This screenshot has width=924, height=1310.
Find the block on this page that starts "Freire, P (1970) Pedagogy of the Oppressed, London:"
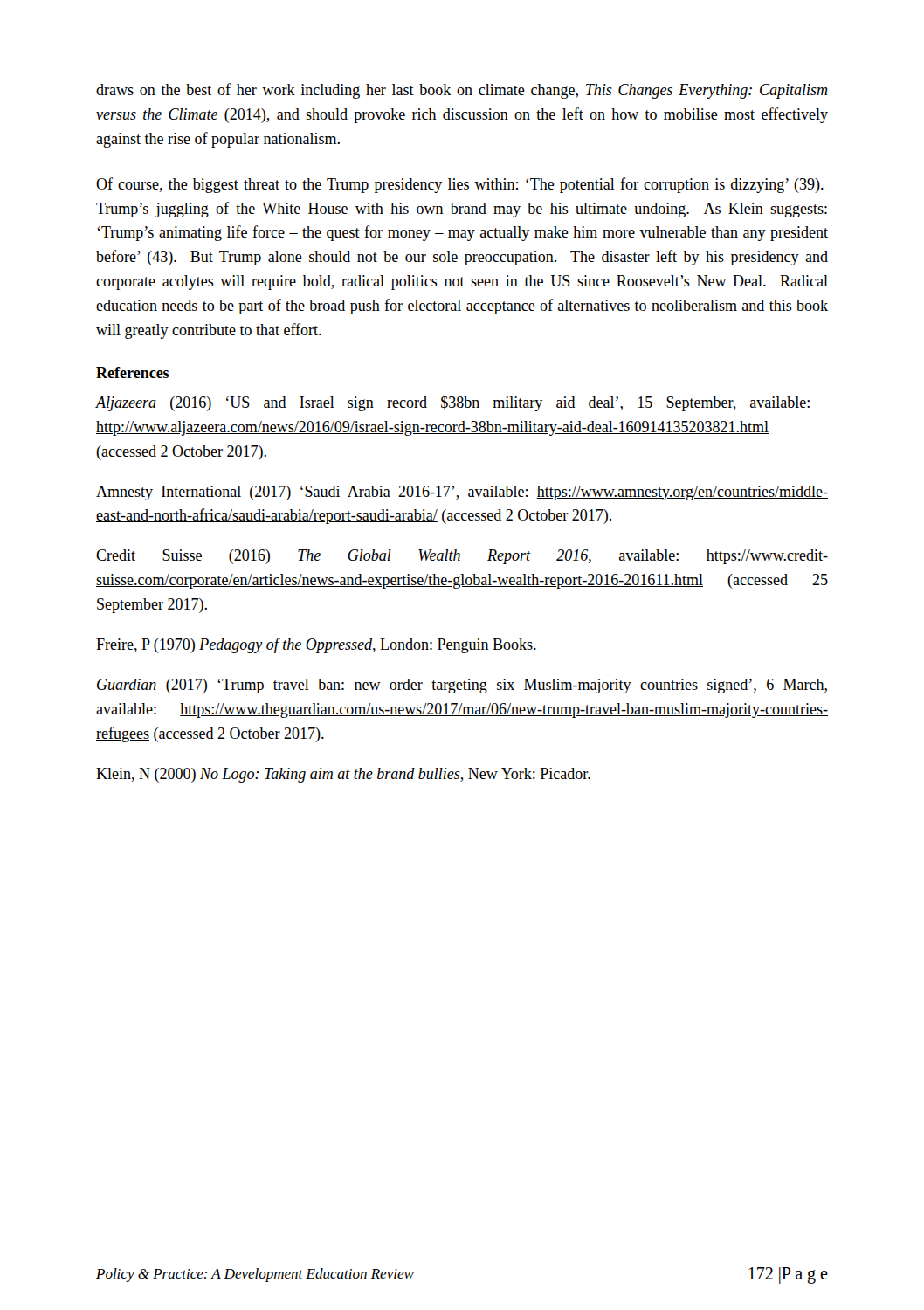(316, 645)
